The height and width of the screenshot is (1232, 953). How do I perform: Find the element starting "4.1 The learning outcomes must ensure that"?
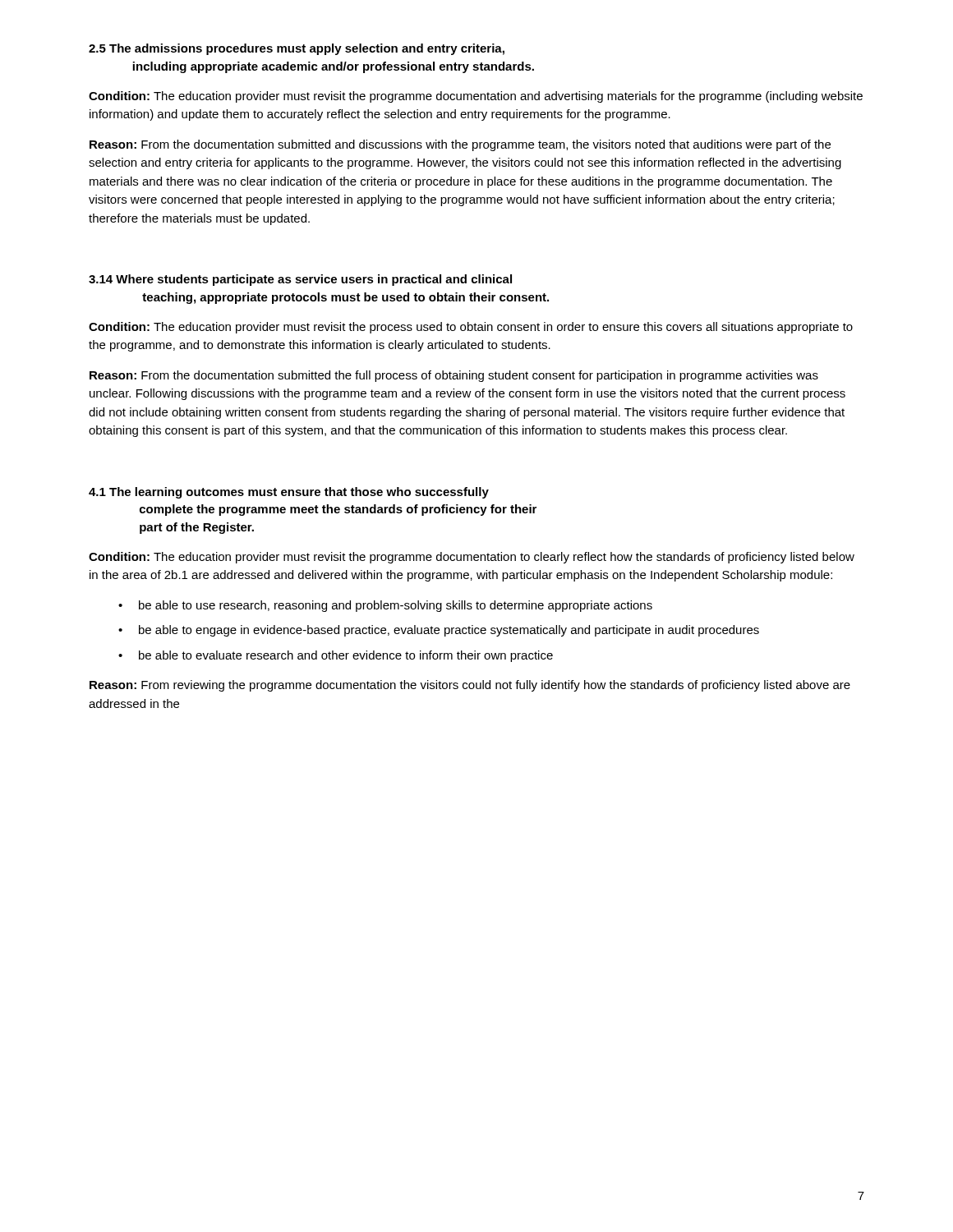313,509
